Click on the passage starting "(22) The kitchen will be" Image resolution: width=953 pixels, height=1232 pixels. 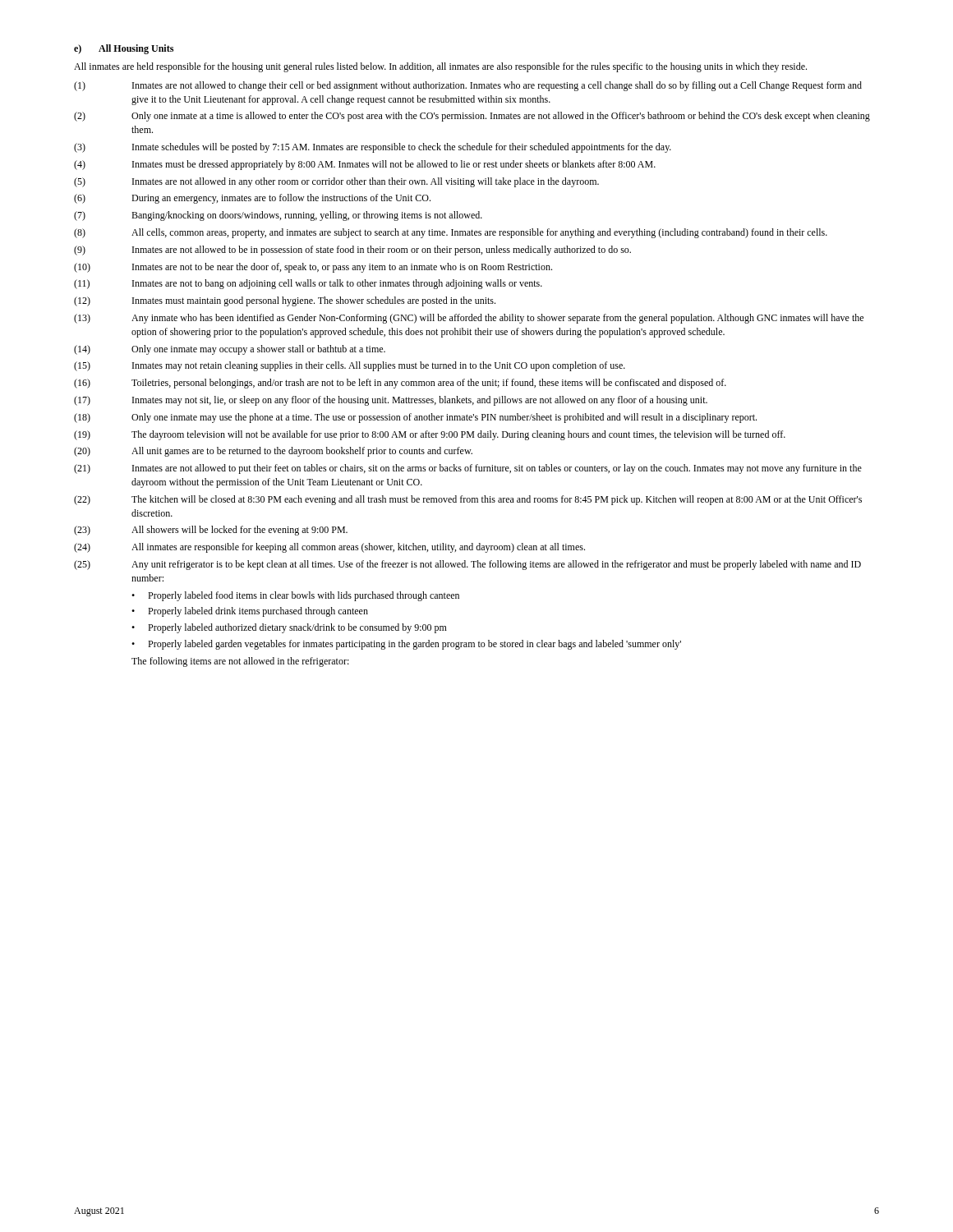pyautogui.click(x=476, y=506)
